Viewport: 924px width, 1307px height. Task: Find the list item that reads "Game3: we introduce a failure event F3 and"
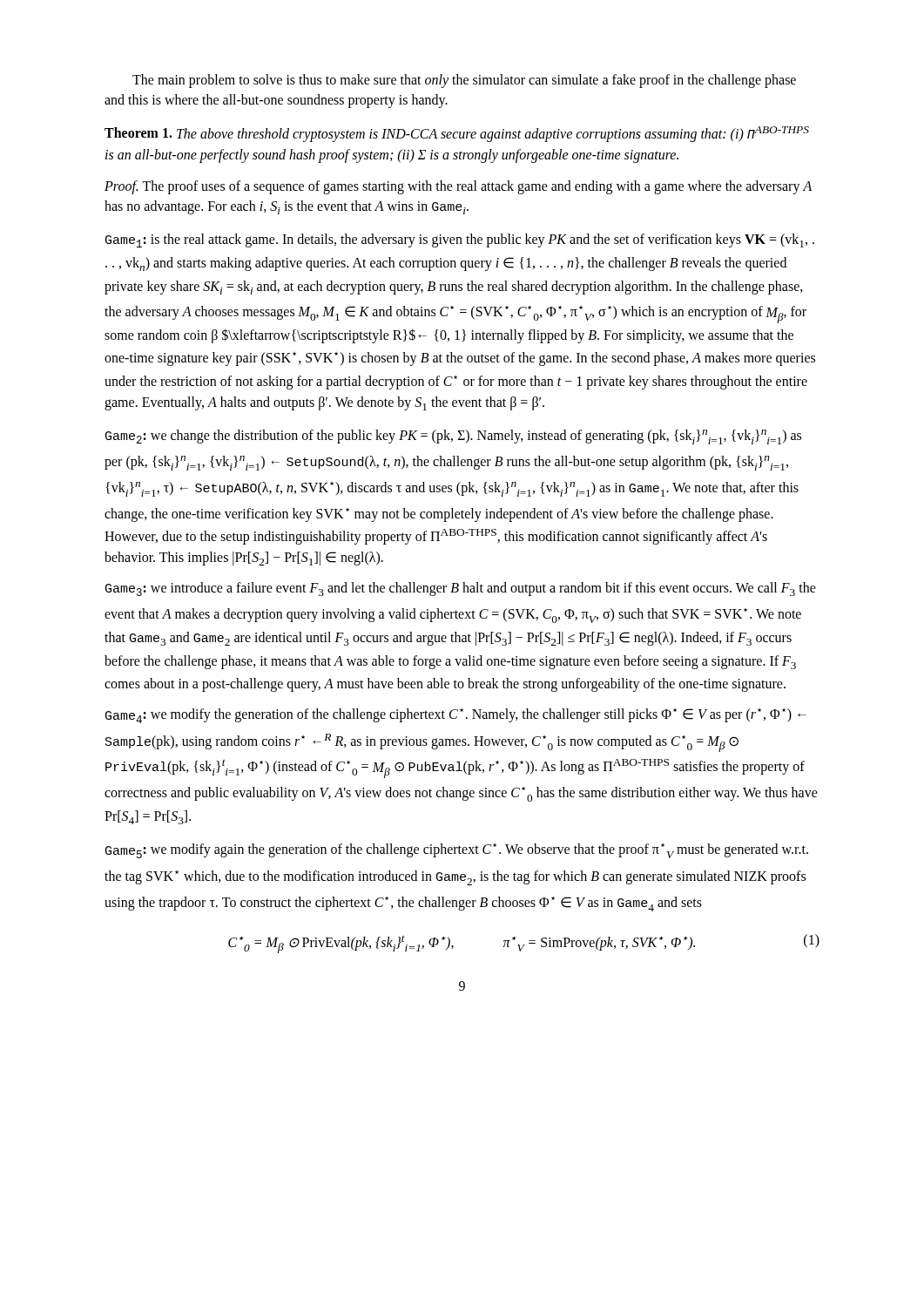click(462, 636)
